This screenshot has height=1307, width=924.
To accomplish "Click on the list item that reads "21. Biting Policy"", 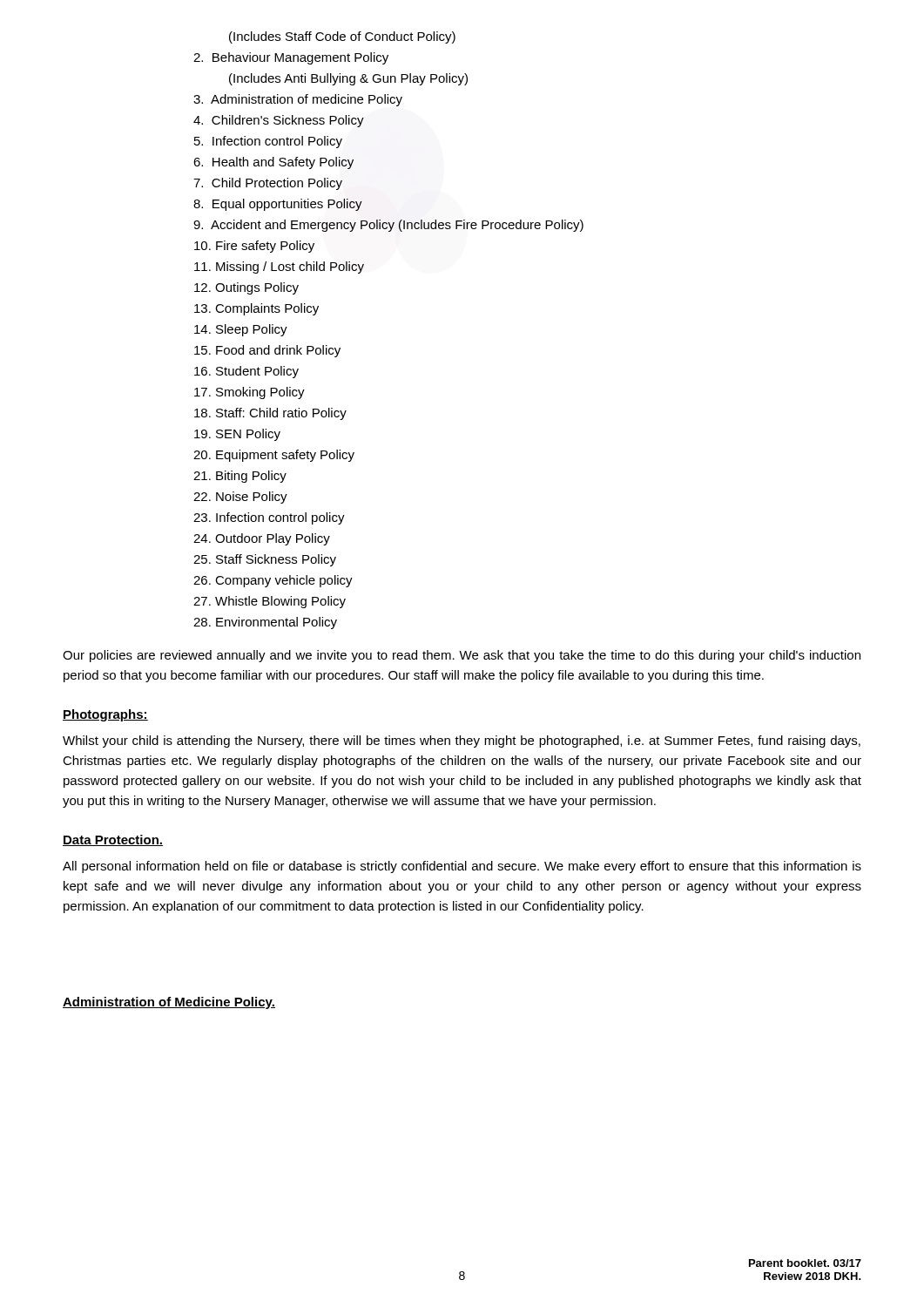I will [x=240, y=475].
